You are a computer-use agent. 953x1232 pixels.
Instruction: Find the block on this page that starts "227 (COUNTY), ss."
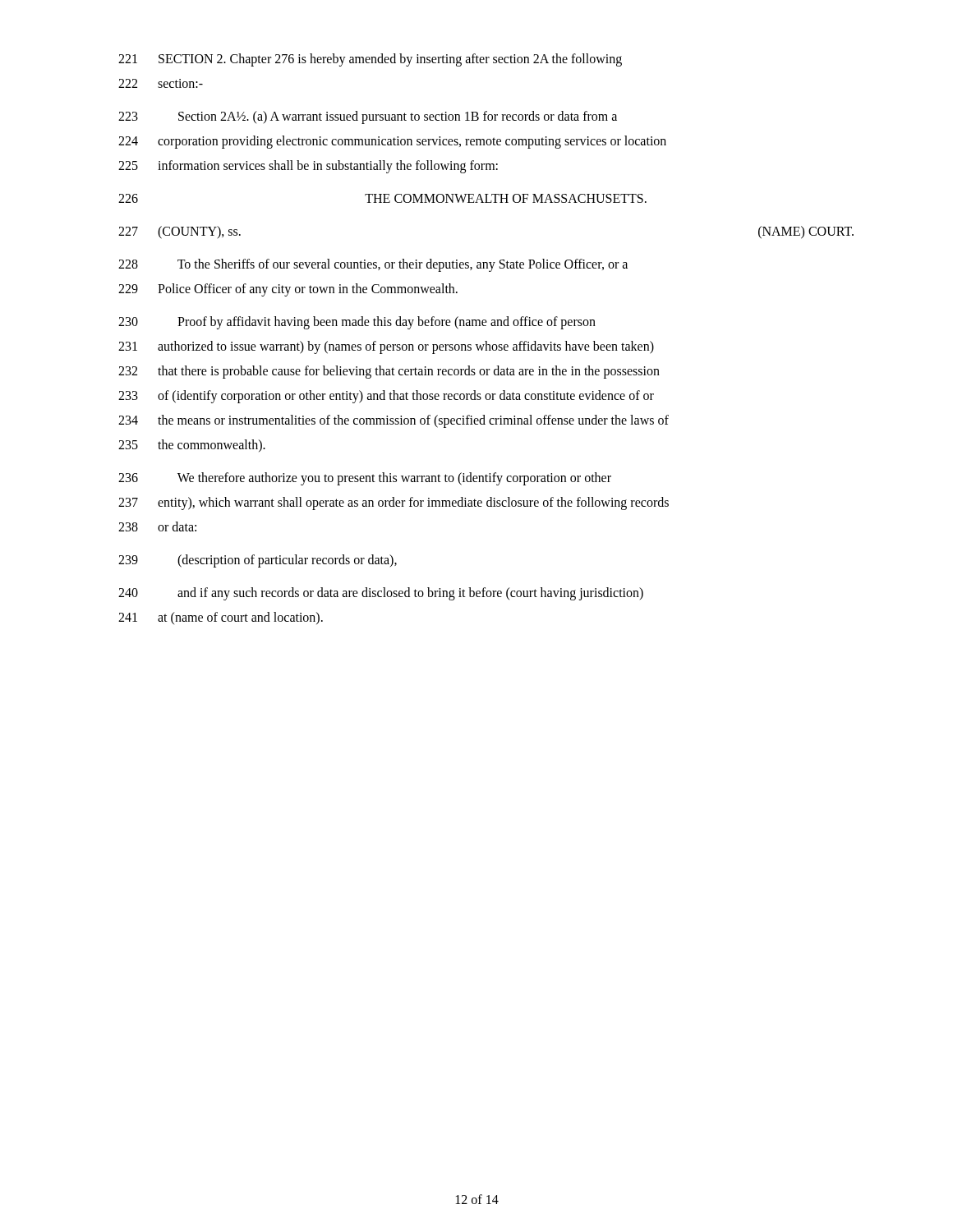[189, 232]
